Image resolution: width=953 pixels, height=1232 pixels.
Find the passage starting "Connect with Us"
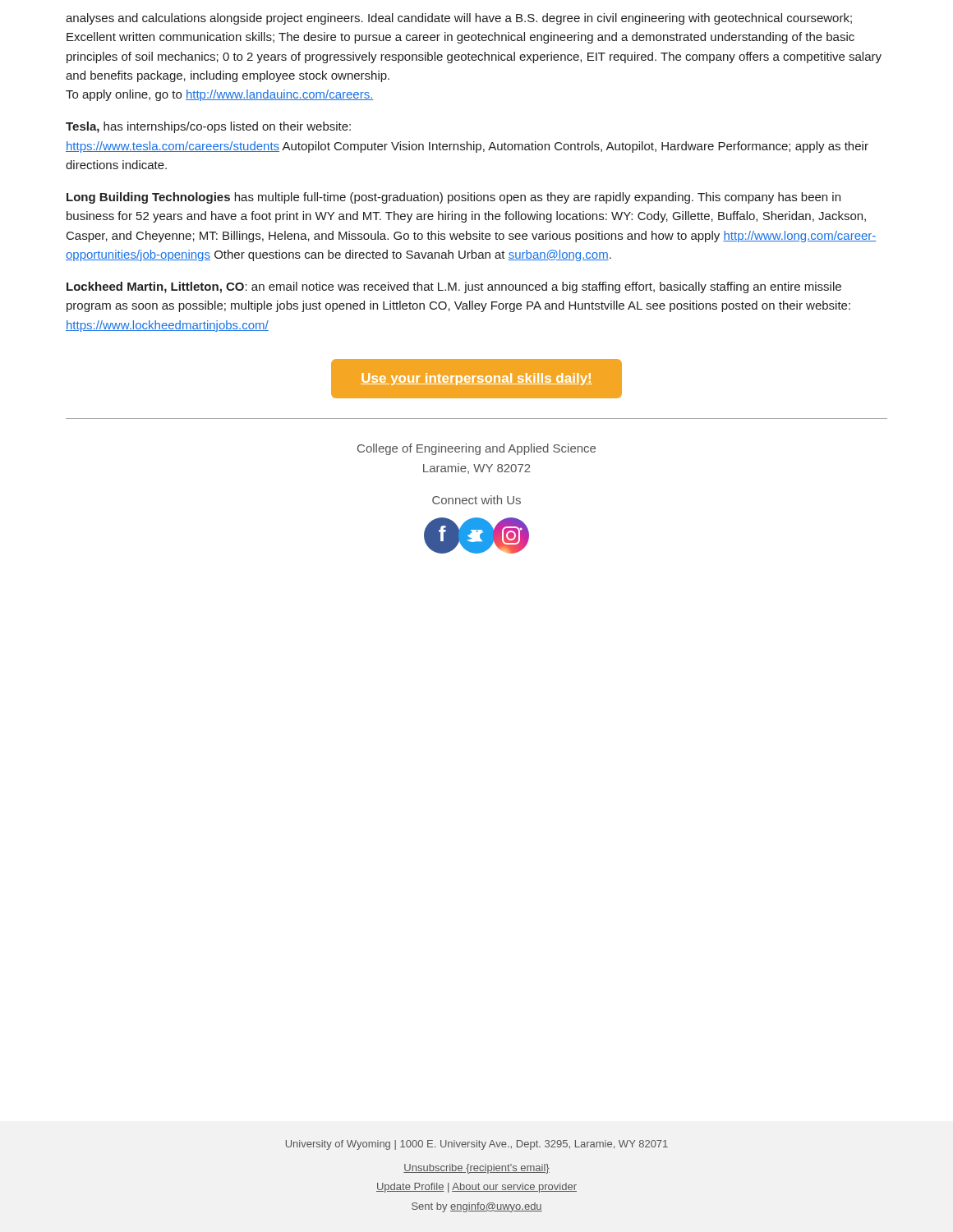click(476, 500)
